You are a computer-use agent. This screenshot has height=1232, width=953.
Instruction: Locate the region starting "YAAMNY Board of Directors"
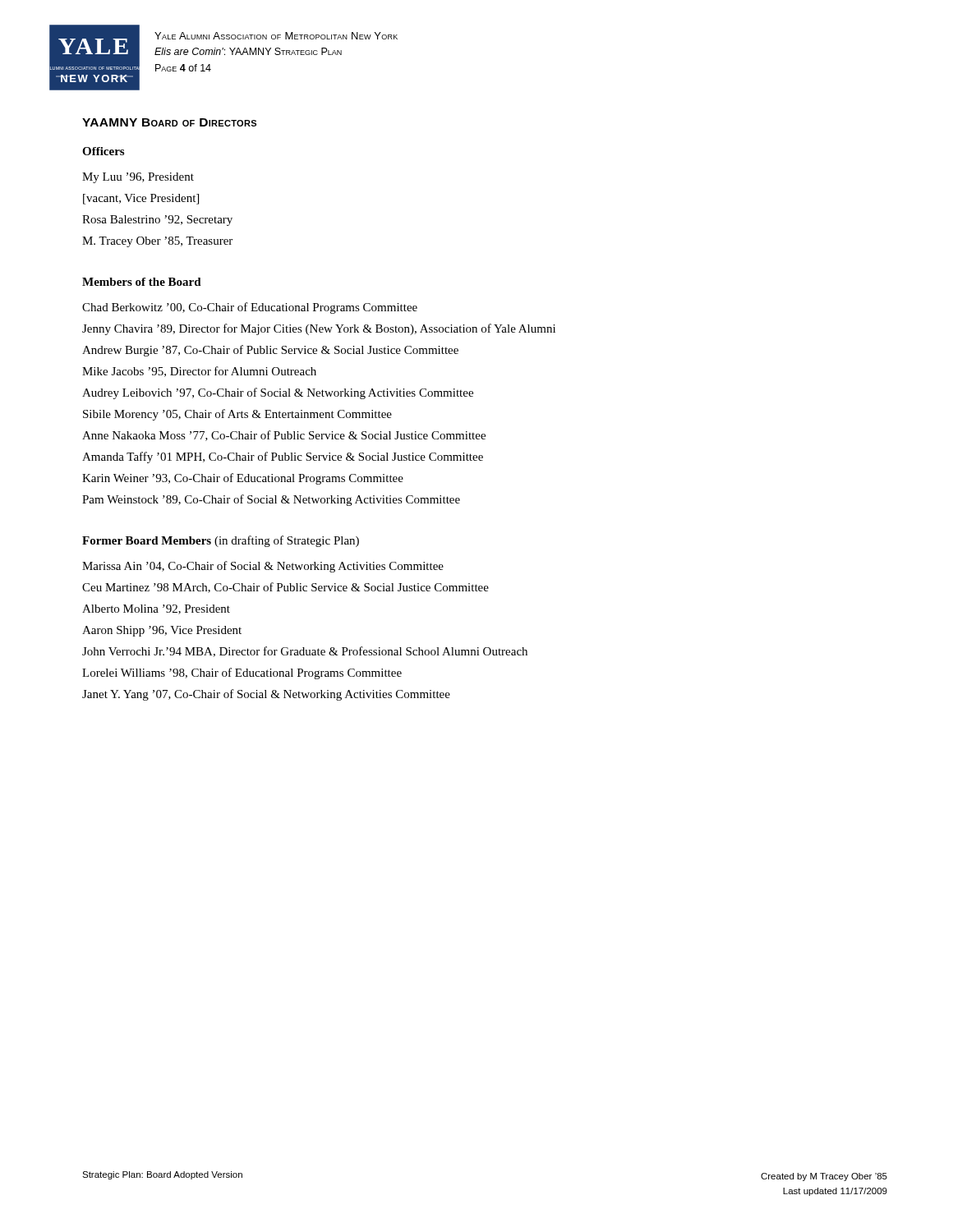pos(170,122)
